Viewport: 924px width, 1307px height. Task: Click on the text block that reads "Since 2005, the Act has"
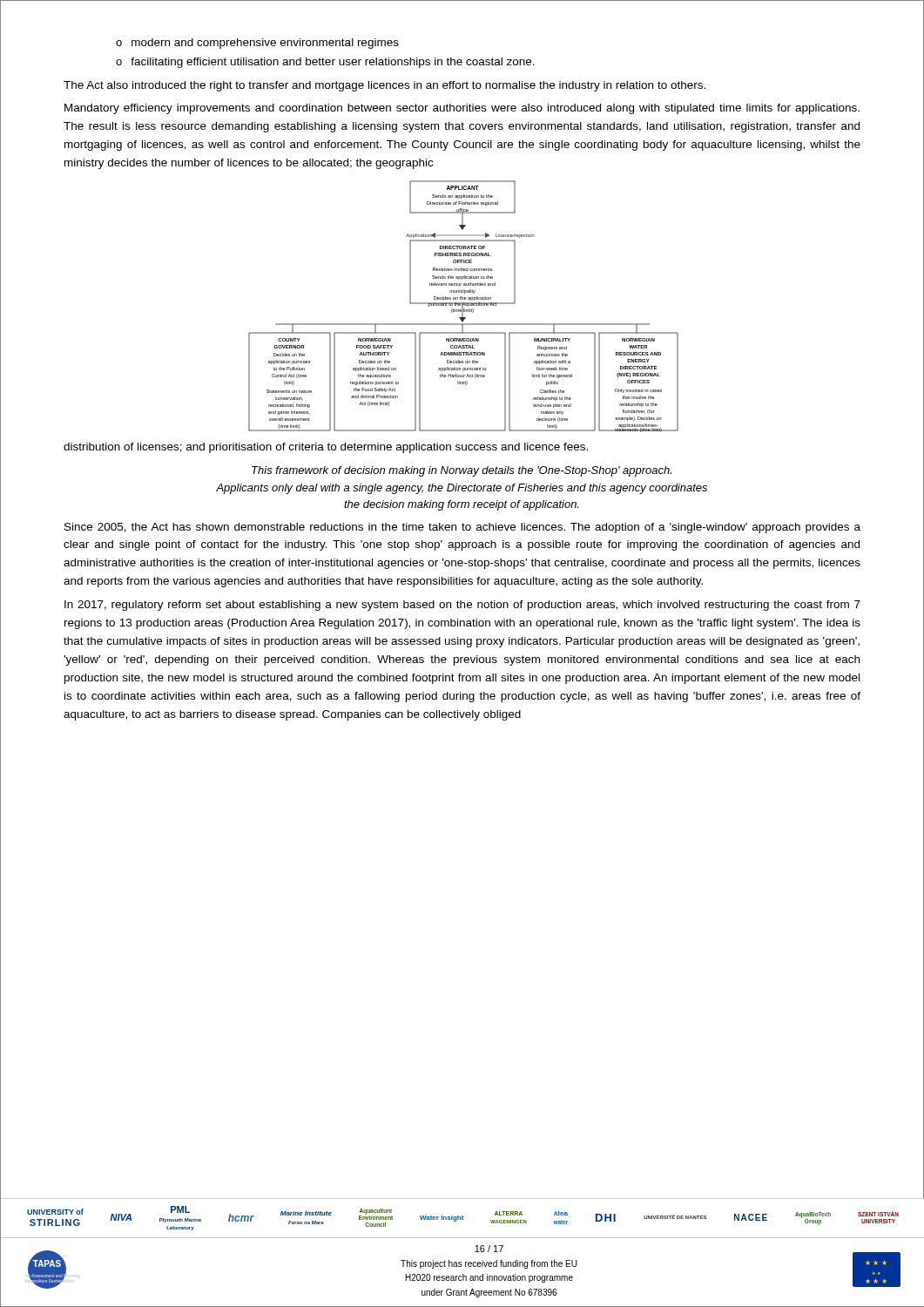(462, 554)
